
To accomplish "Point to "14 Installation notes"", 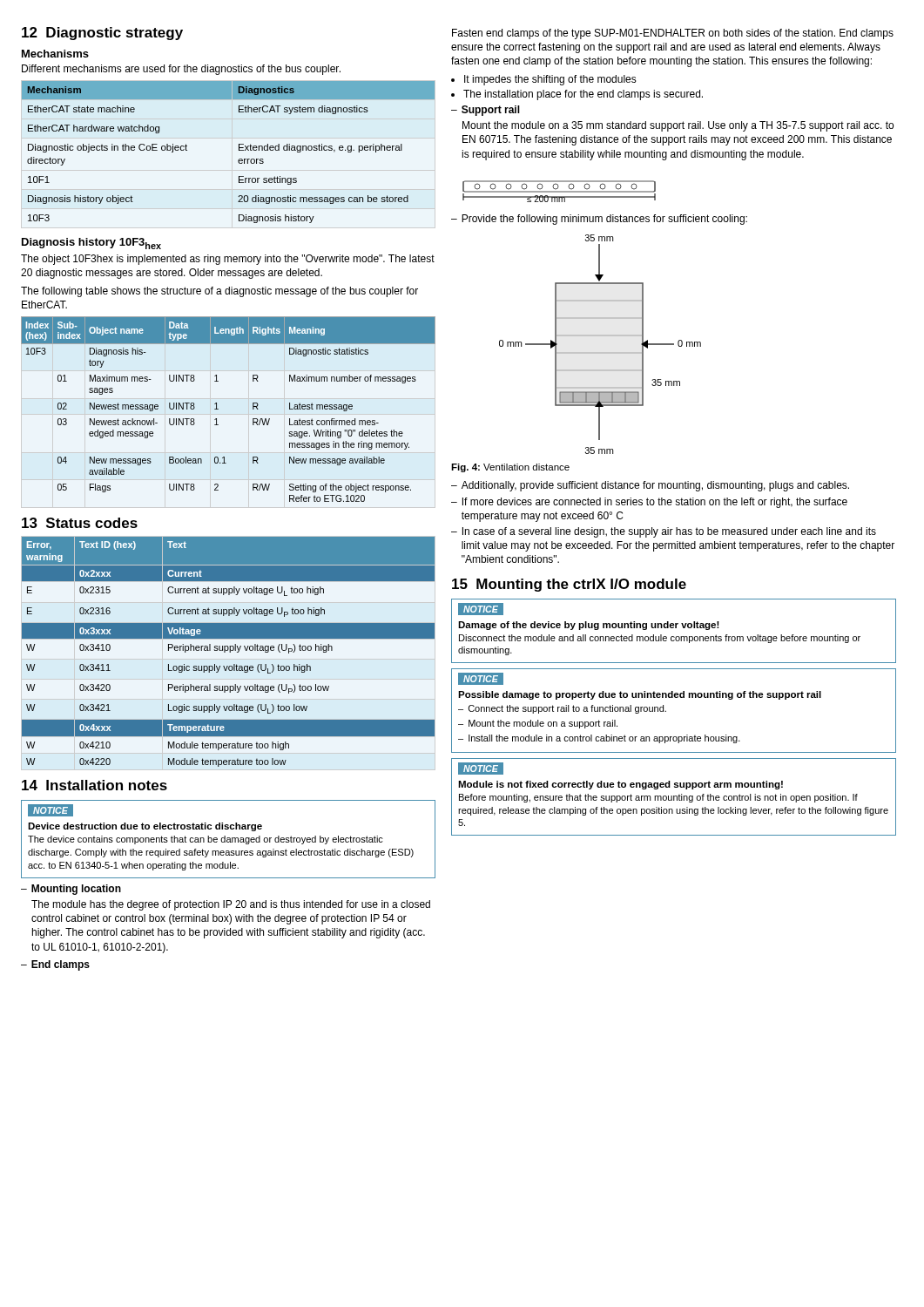I will (x=94, y=785).
